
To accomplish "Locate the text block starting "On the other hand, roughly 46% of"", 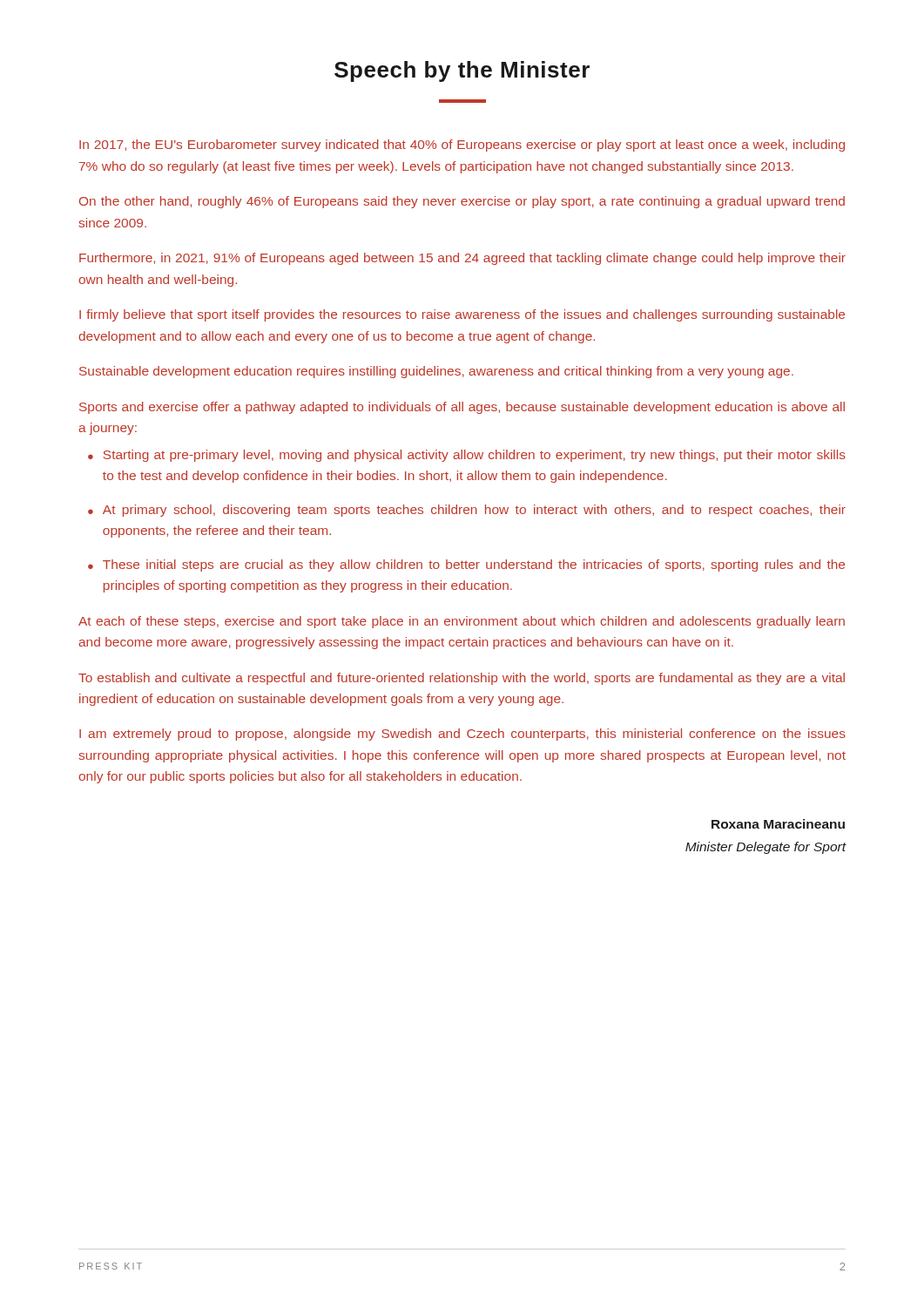I will click(462, 212).
